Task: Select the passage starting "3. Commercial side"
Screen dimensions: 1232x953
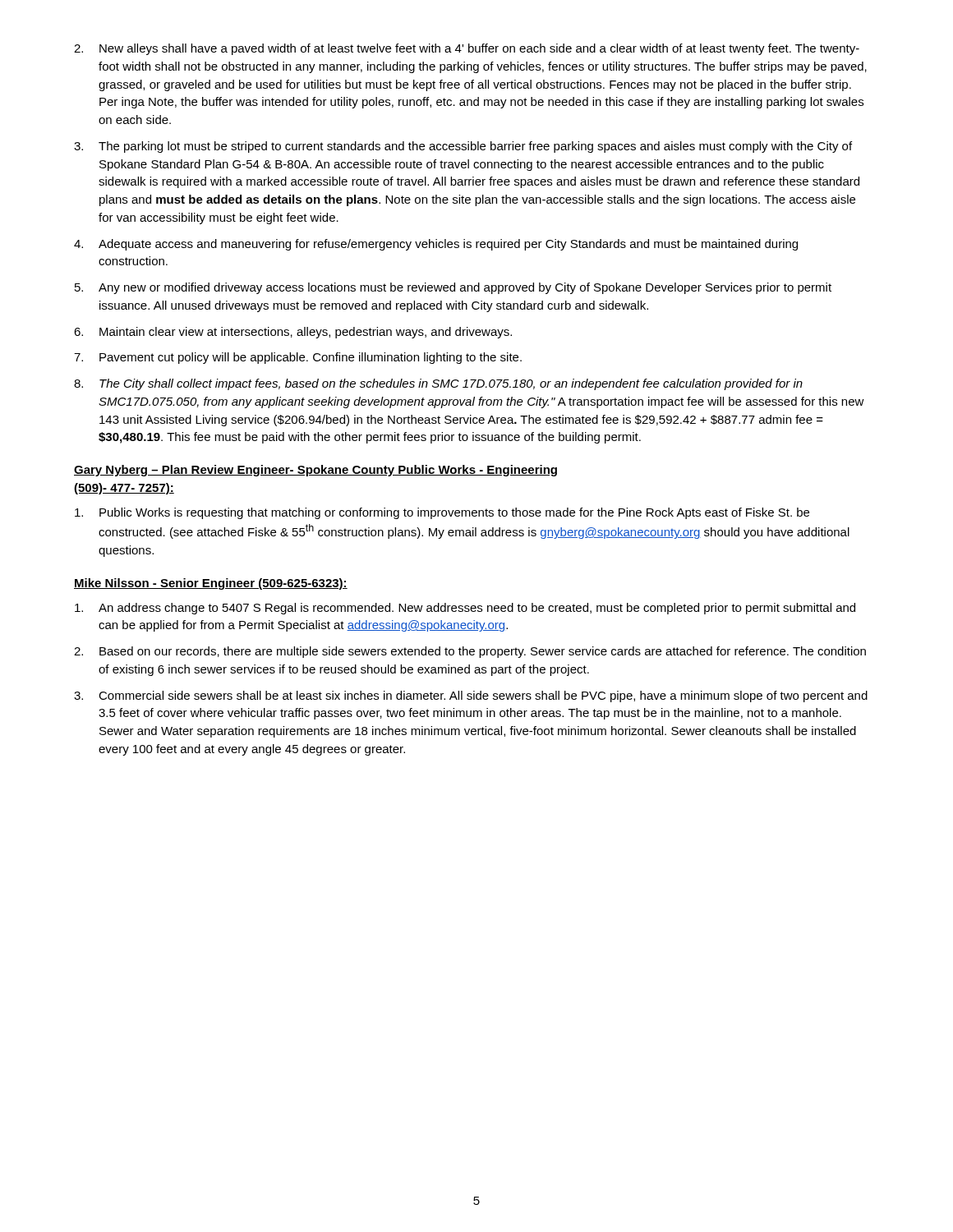Action: click(472, 722)
